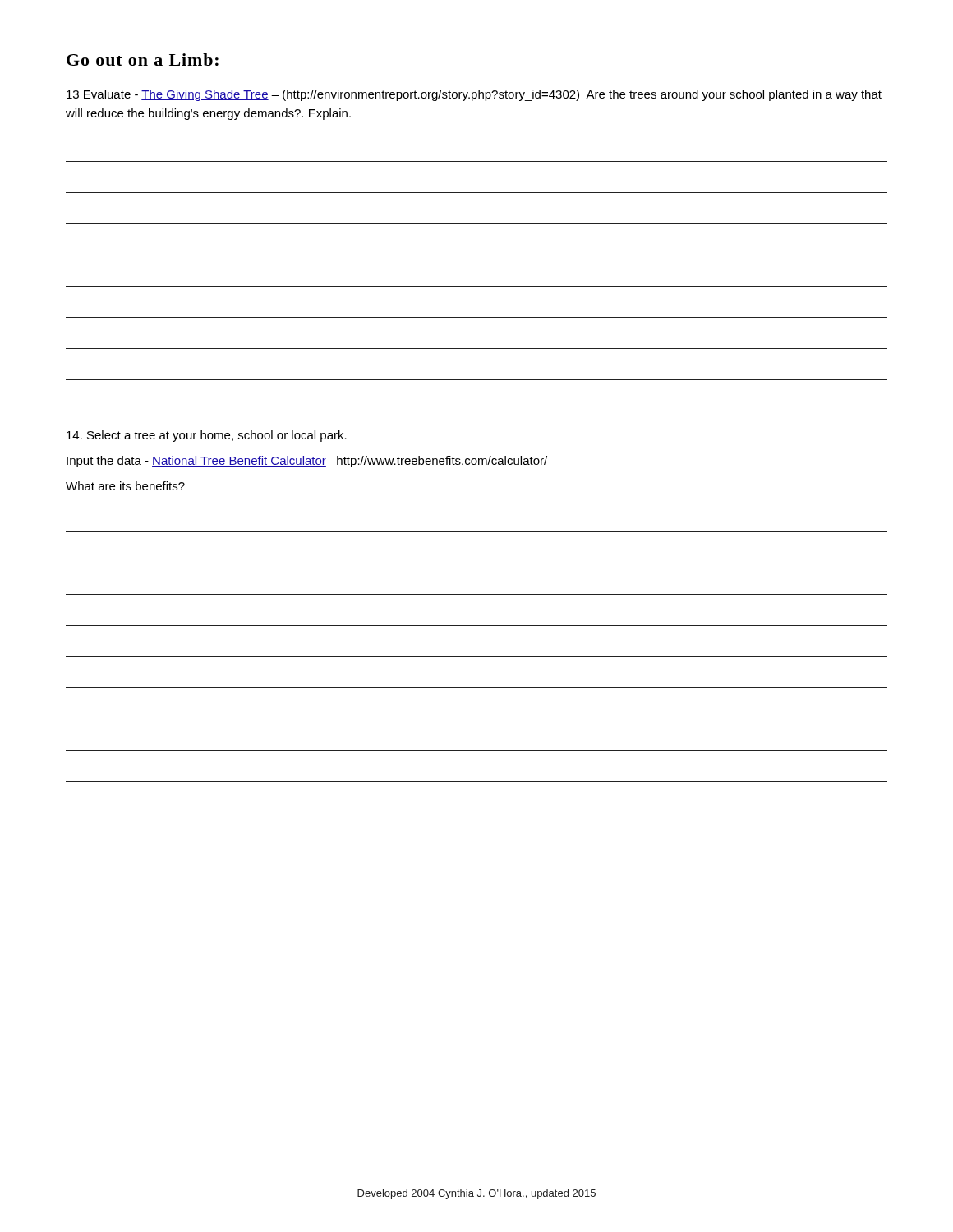Locate the block of text that opens with "Input the data - National"
Screen dimensions: 1232x953
pyautogui.click(x=476, y=460)
